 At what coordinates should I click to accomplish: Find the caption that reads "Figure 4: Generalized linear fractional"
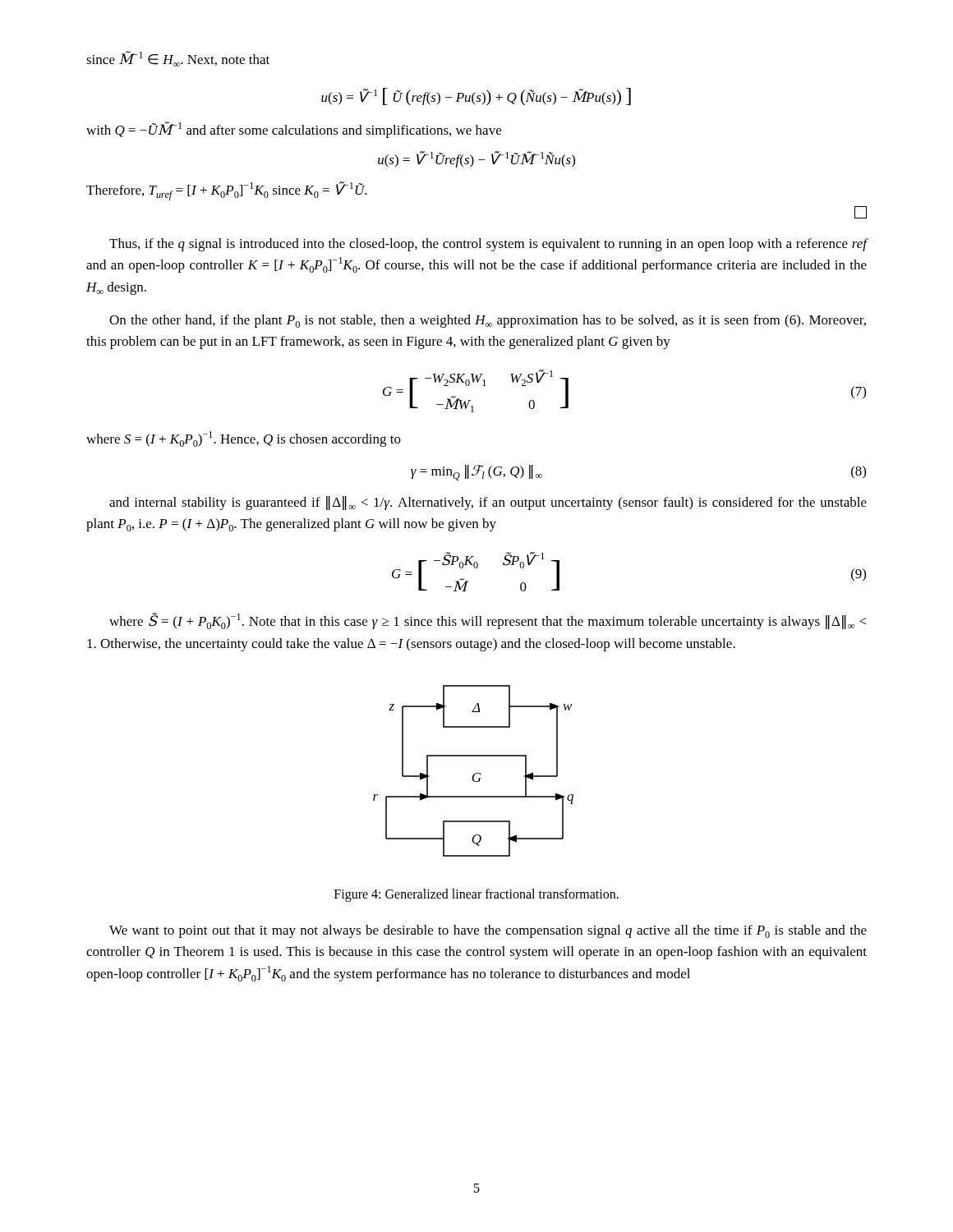[476, 894]
